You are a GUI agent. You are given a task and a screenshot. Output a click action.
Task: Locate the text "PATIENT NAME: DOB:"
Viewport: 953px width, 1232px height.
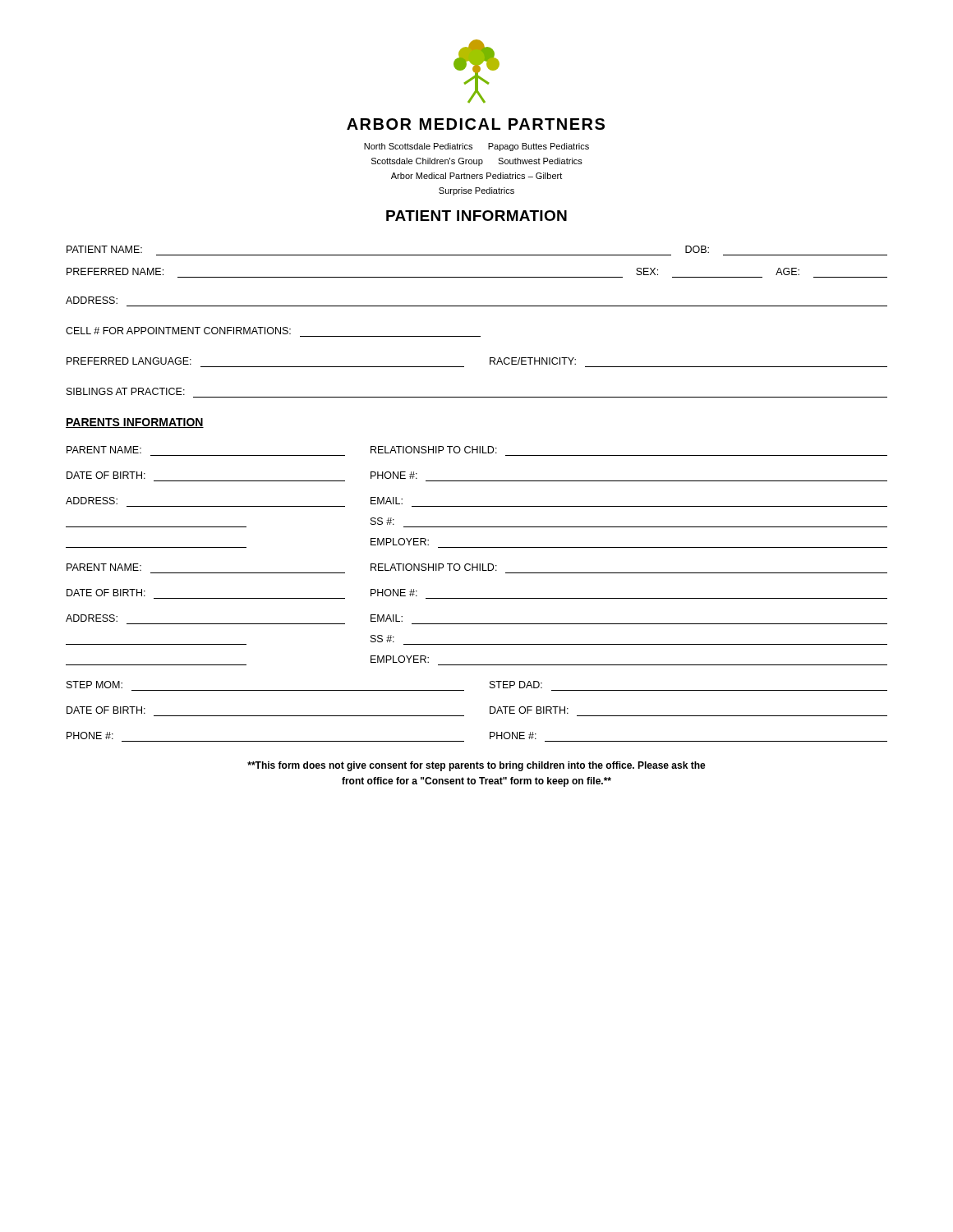point(476,248)
